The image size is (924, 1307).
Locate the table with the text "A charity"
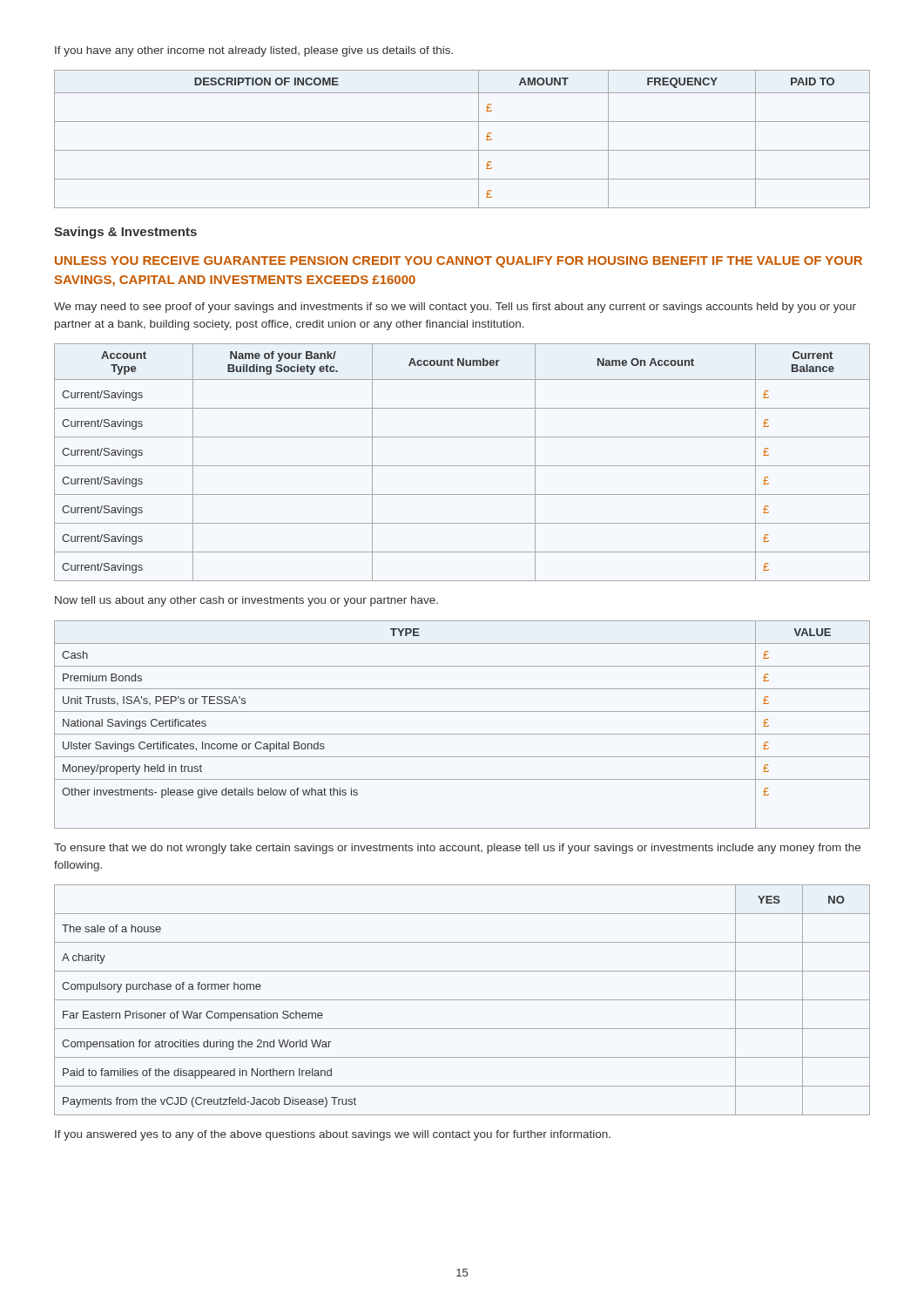[x=462, y=1000]
